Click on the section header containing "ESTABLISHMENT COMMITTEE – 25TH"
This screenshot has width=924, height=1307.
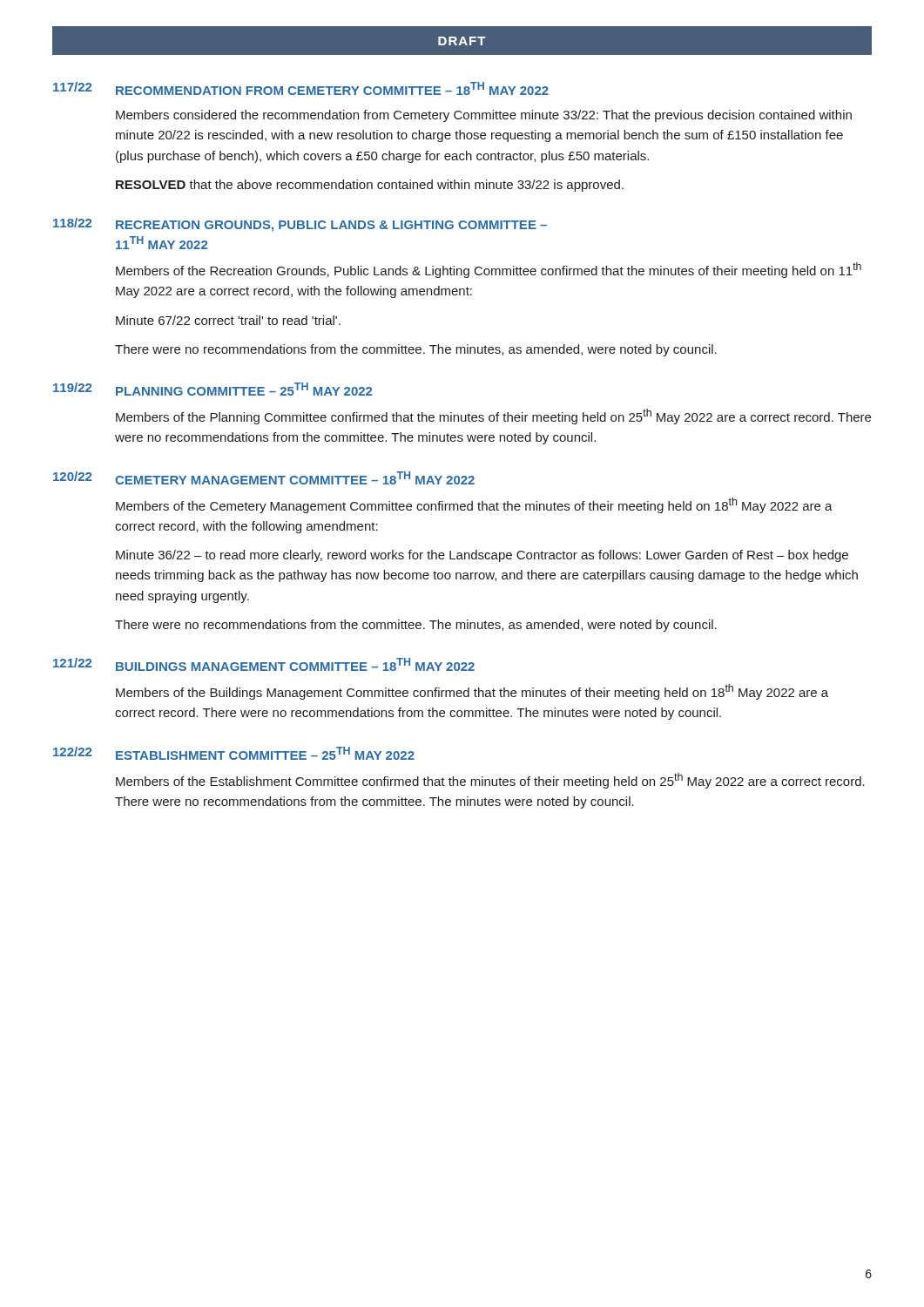click(265, 753)
